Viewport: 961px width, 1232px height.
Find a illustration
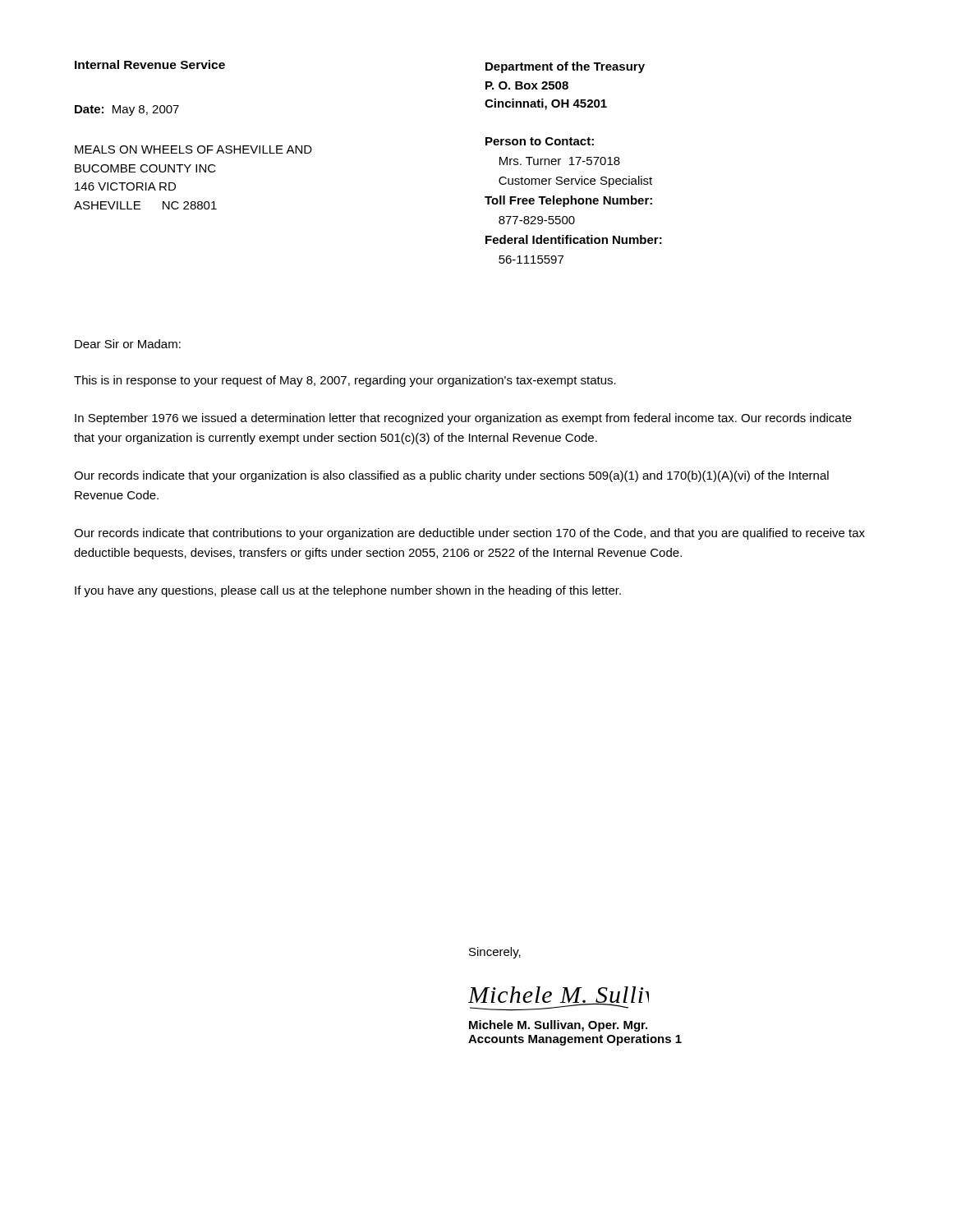653,990
